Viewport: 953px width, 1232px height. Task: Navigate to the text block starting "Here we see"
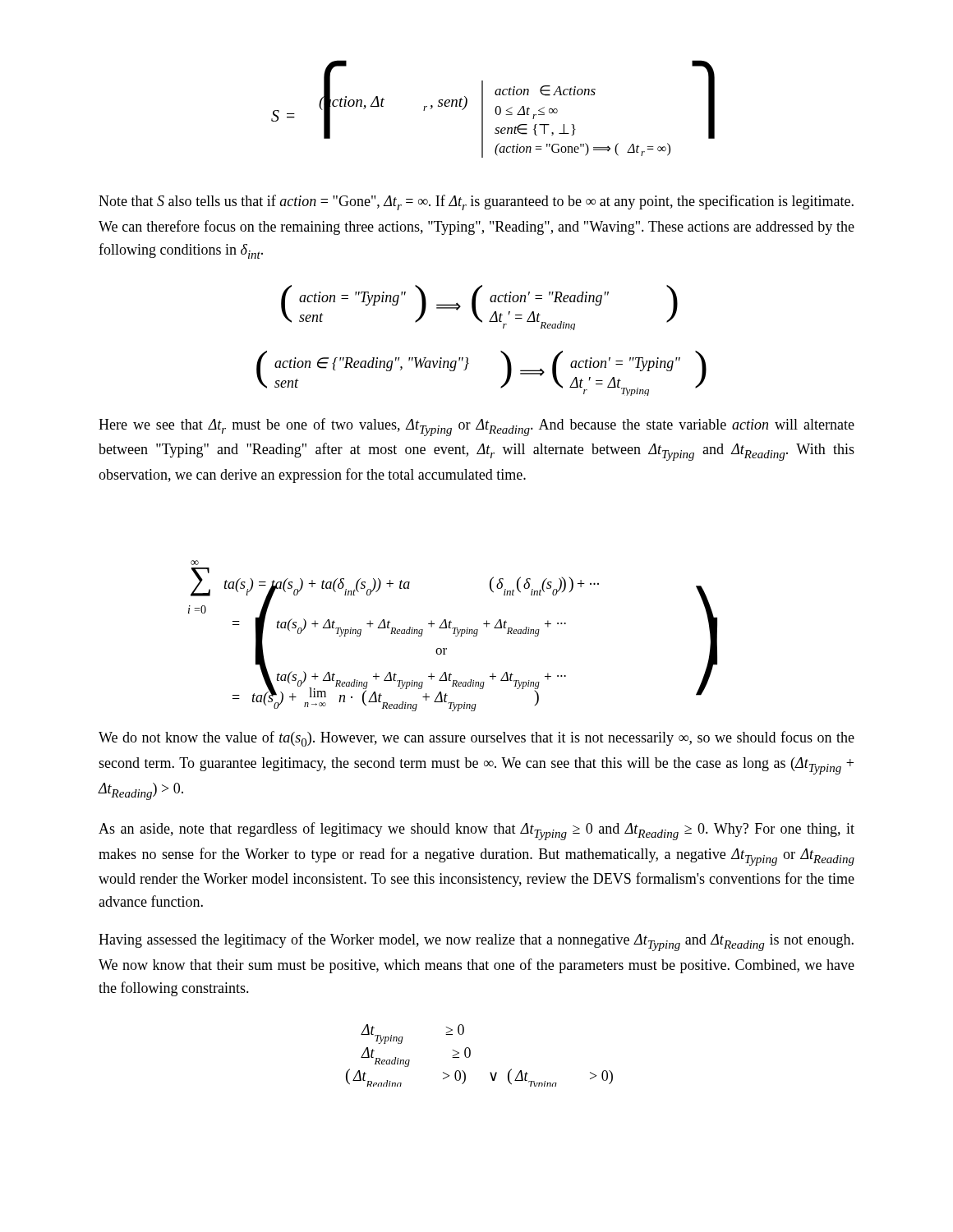tap(476, 450)
